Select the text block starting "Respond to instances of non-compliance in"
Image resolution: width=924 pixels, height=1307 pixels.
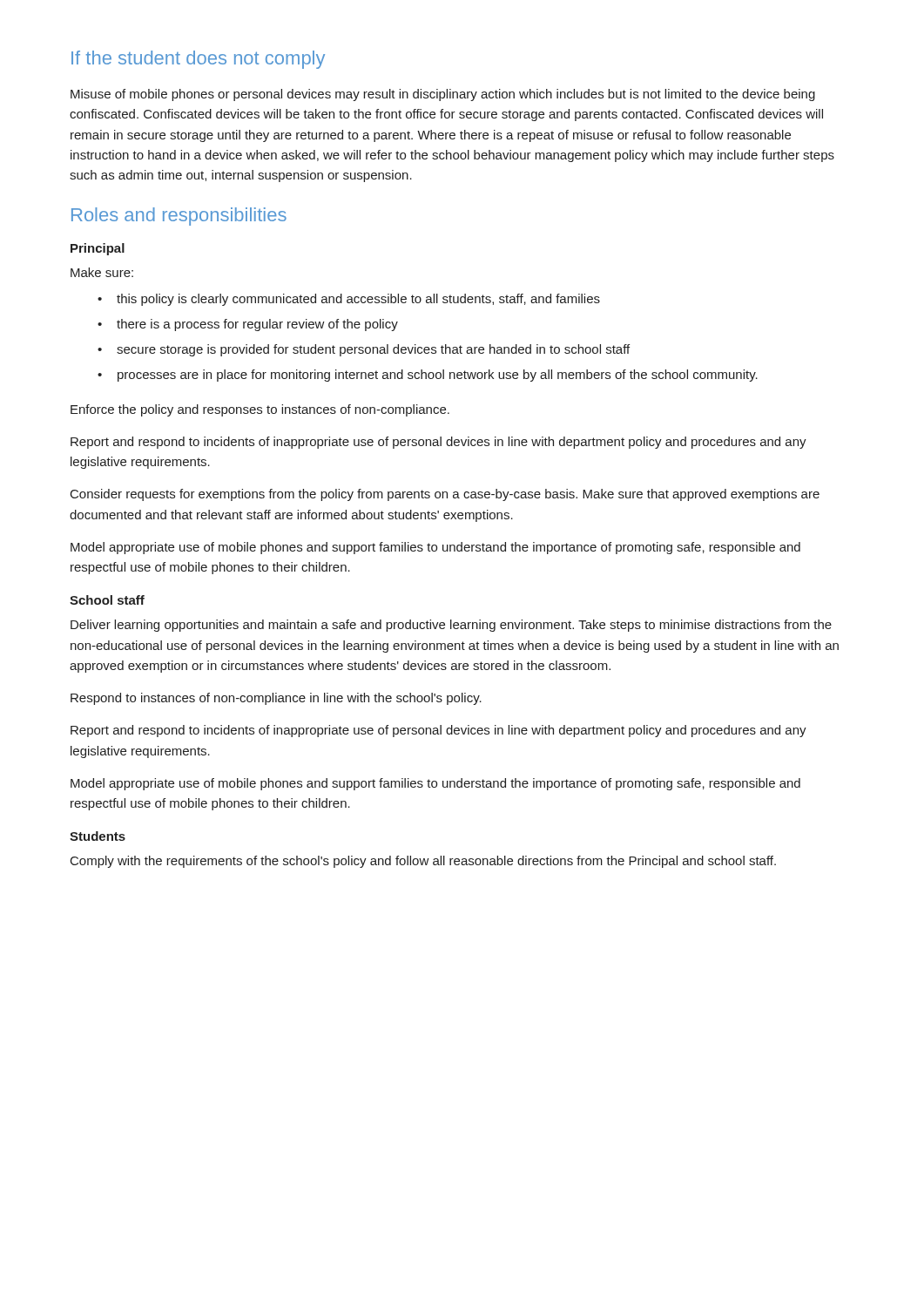click(276, 697)
